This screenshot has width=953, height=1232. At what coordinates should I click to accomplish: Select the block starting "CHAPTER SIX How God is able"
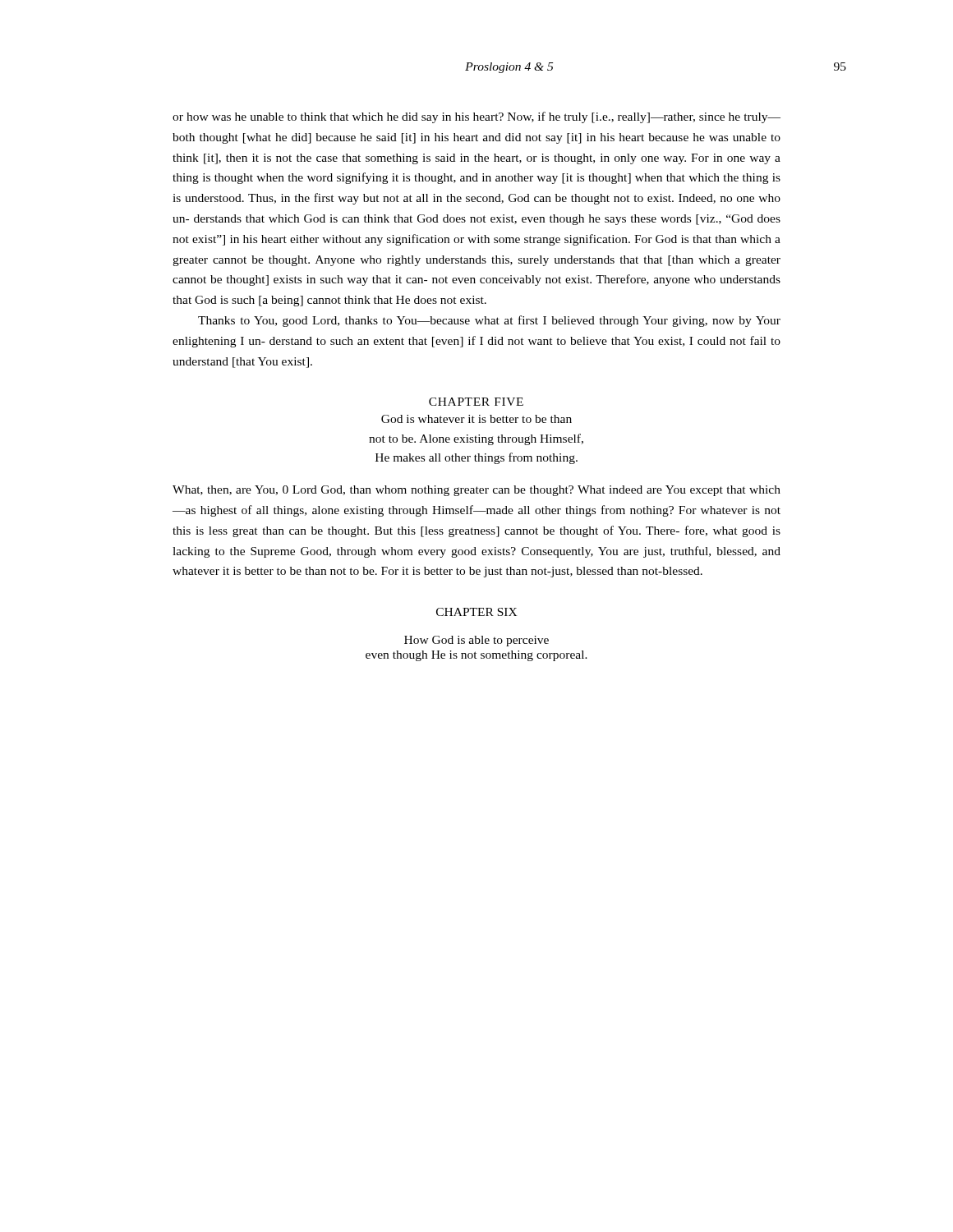pyautogui.click(x=476, y=633)
